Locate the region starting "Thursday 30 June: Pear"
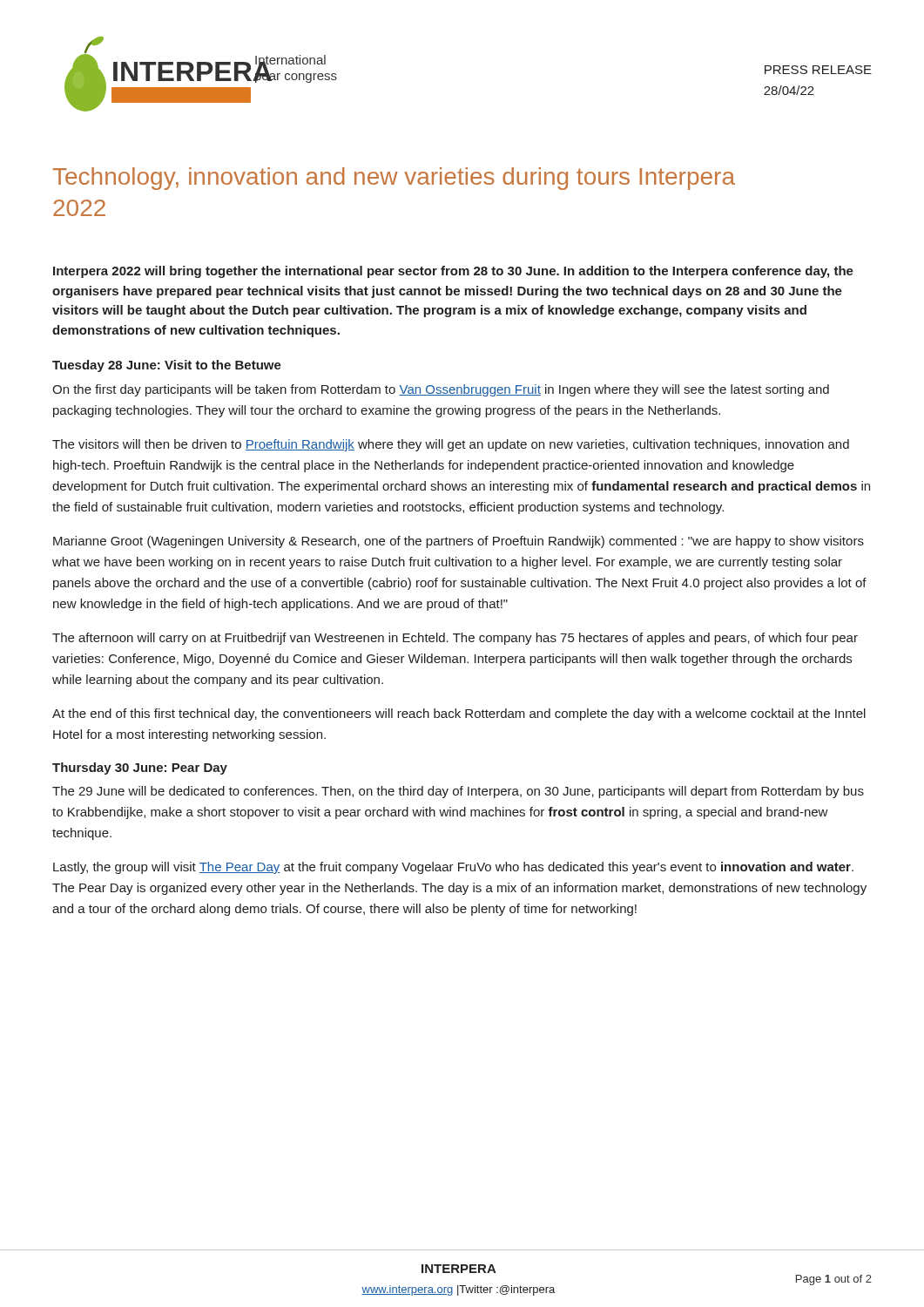This screenshot has height=1307, width=924. click(140, 769)
